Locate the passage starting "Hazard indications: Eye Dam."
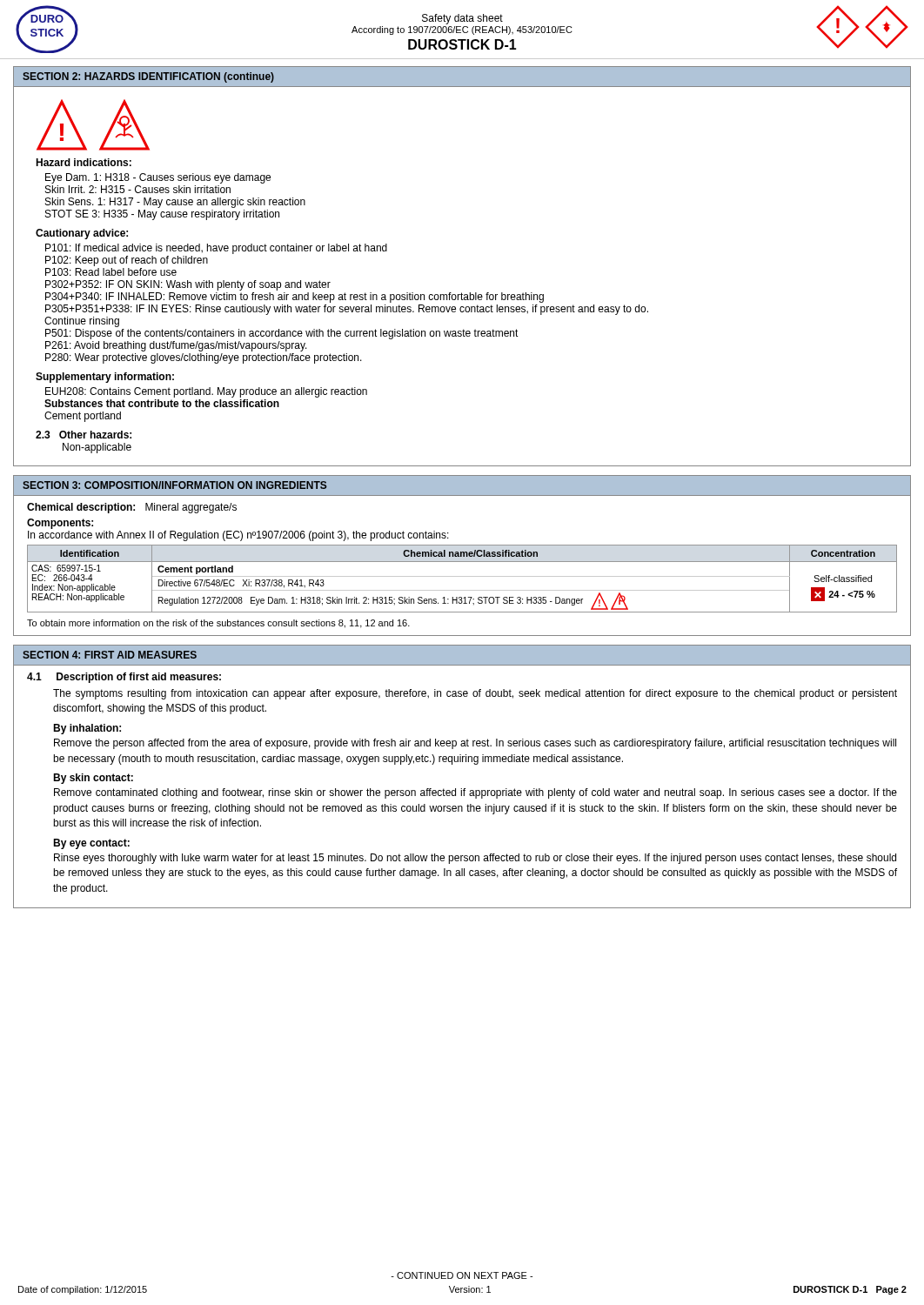Screen dimensions: 1305x924 (84, 162)
